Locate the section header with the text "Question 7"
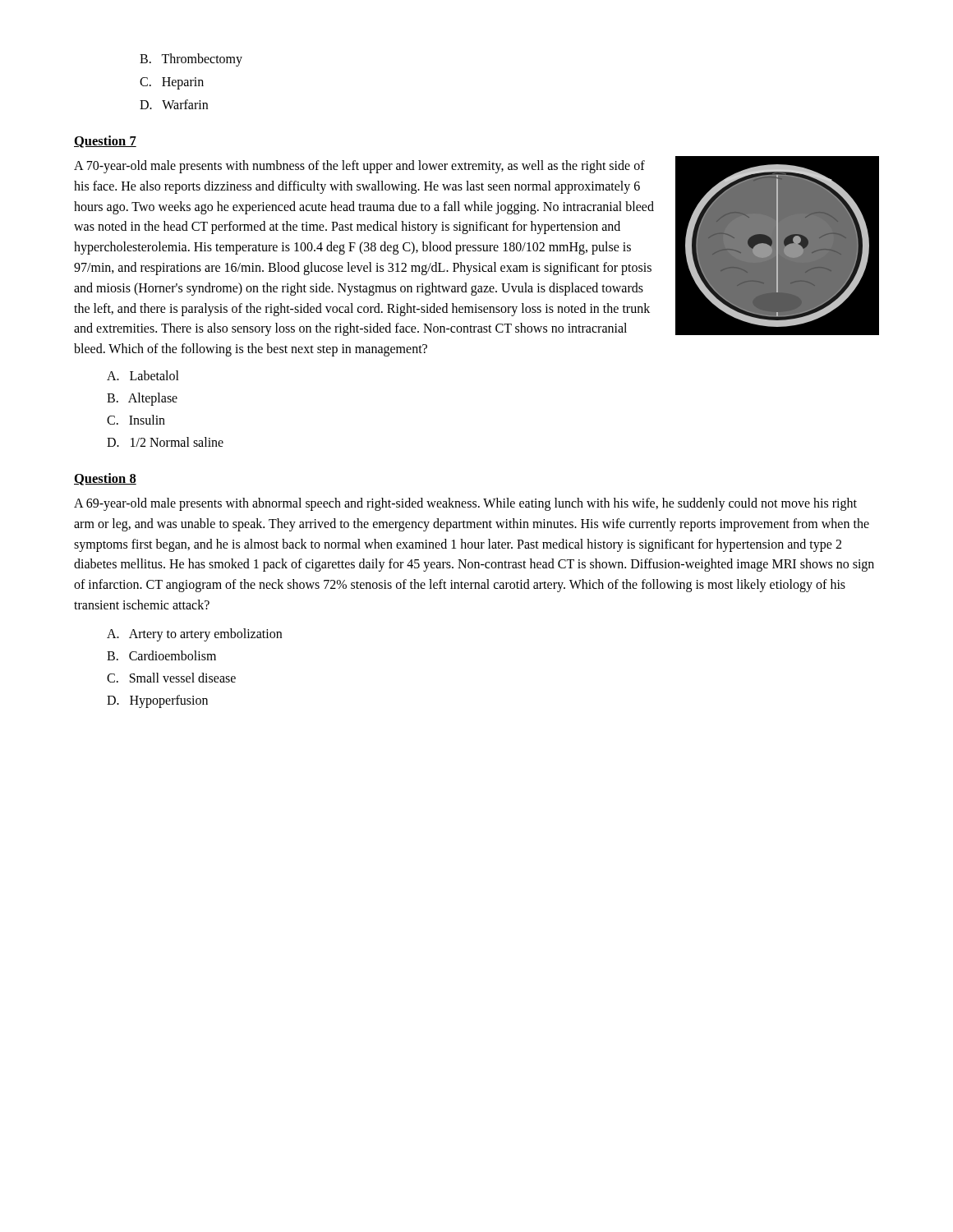This screenshot has height=1232, width=953. [105, 141]
